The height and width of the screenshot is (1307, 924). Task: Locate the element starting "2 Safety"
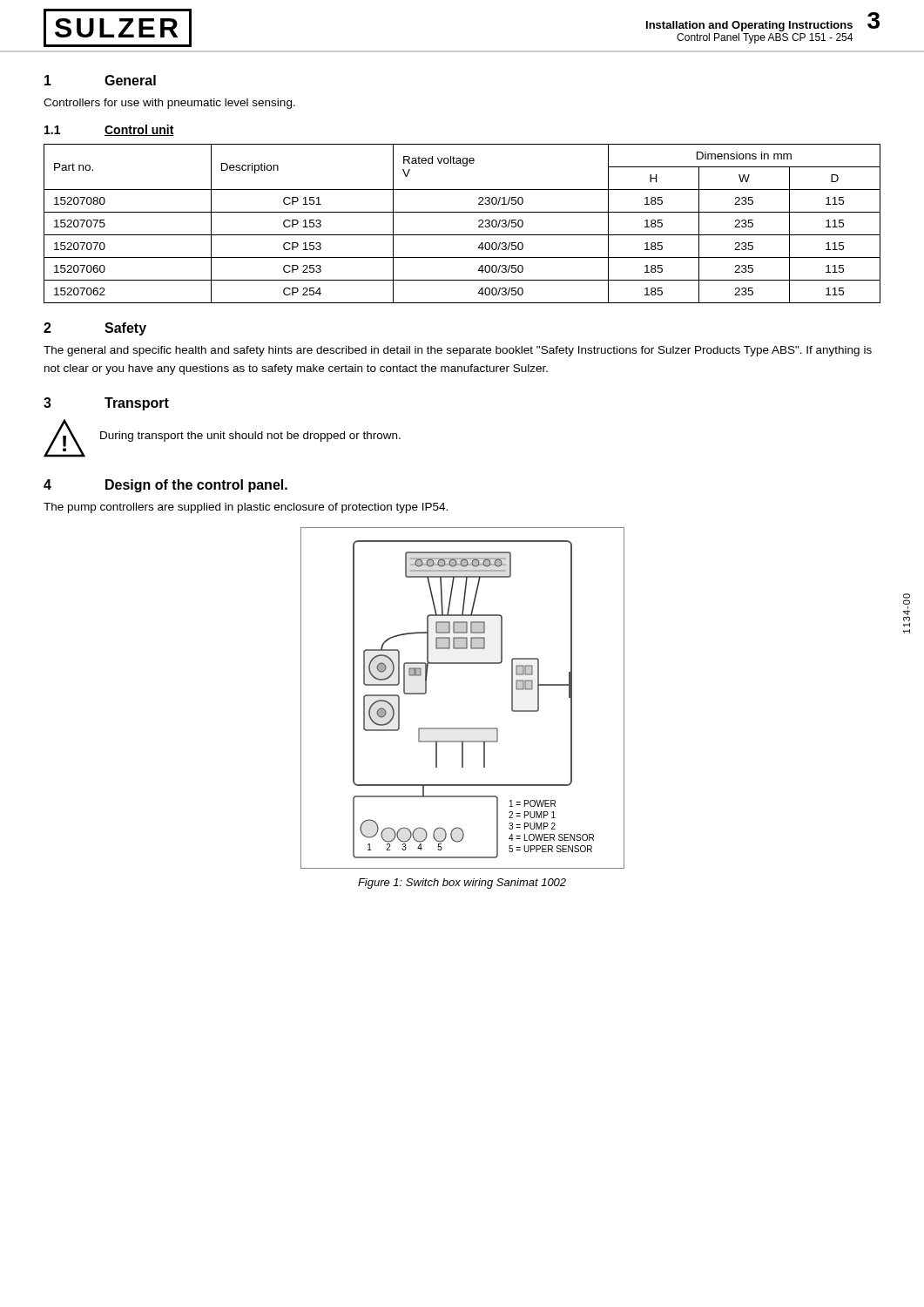tap(95, 328)
